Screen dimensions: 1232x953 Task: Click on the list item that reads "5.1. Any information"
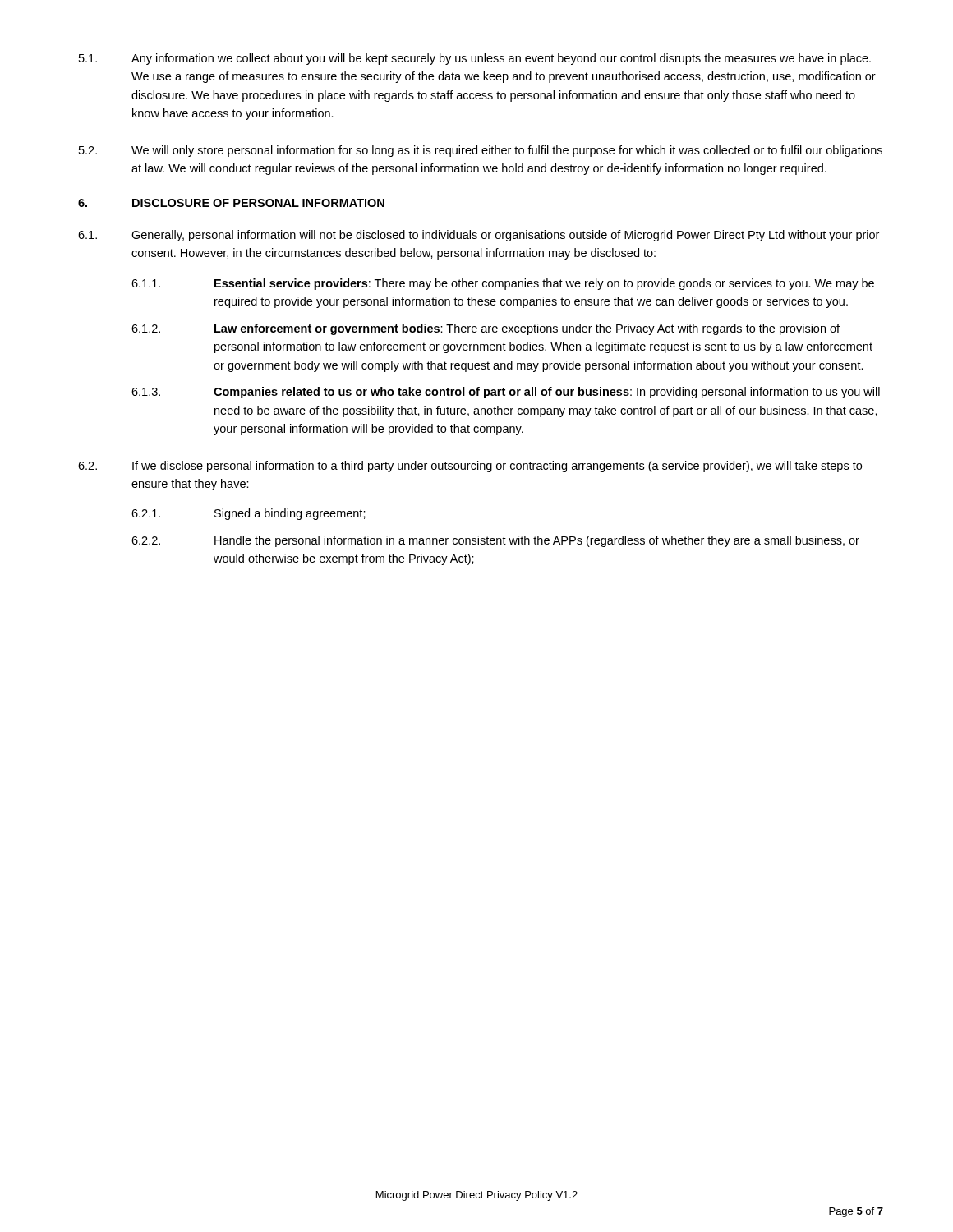pyautogui.click(x=481, y=86)
